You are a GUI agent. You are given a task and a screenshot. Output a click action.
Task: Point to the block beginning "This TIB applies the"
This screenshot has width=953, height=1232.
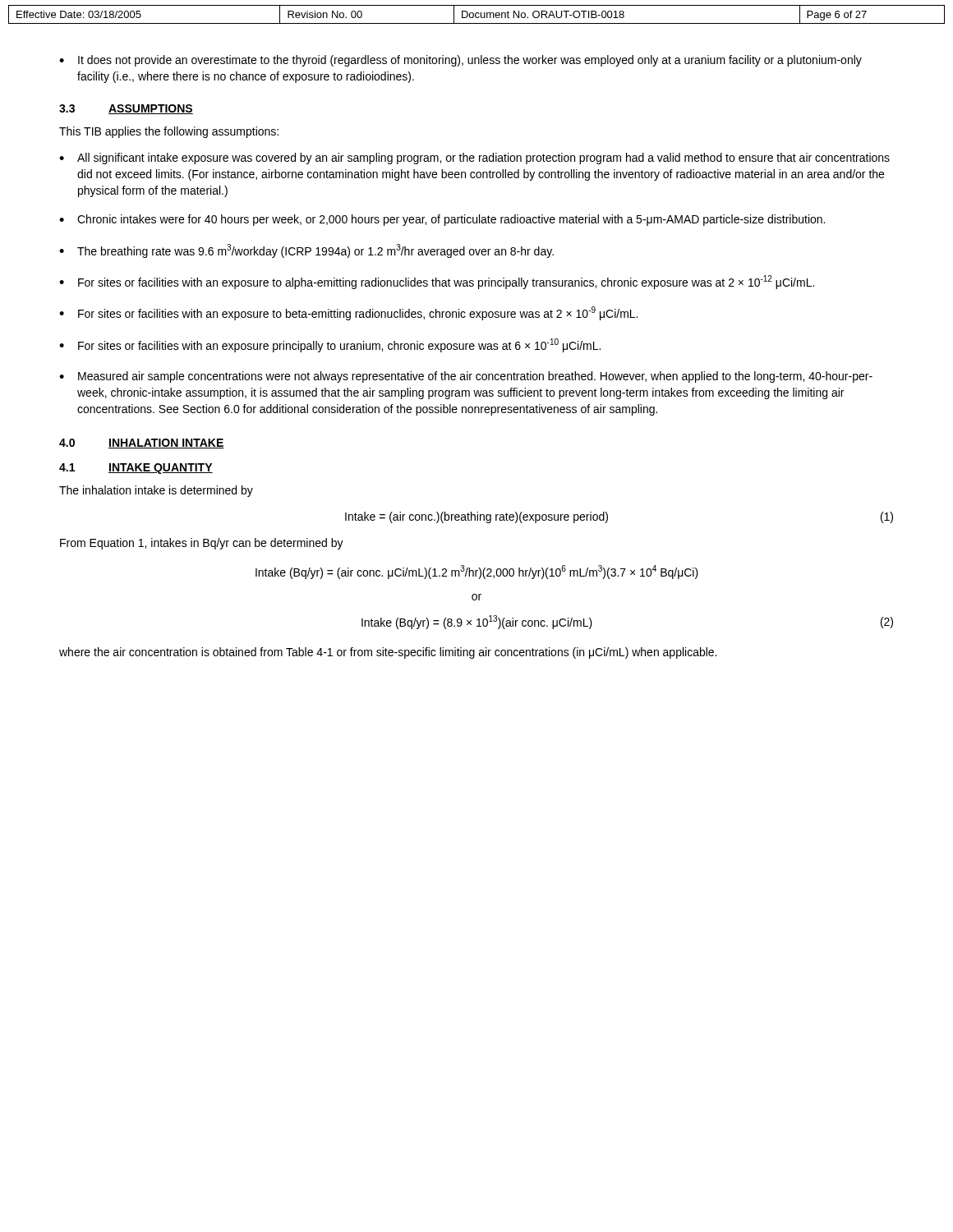click(x=169, y=131)
